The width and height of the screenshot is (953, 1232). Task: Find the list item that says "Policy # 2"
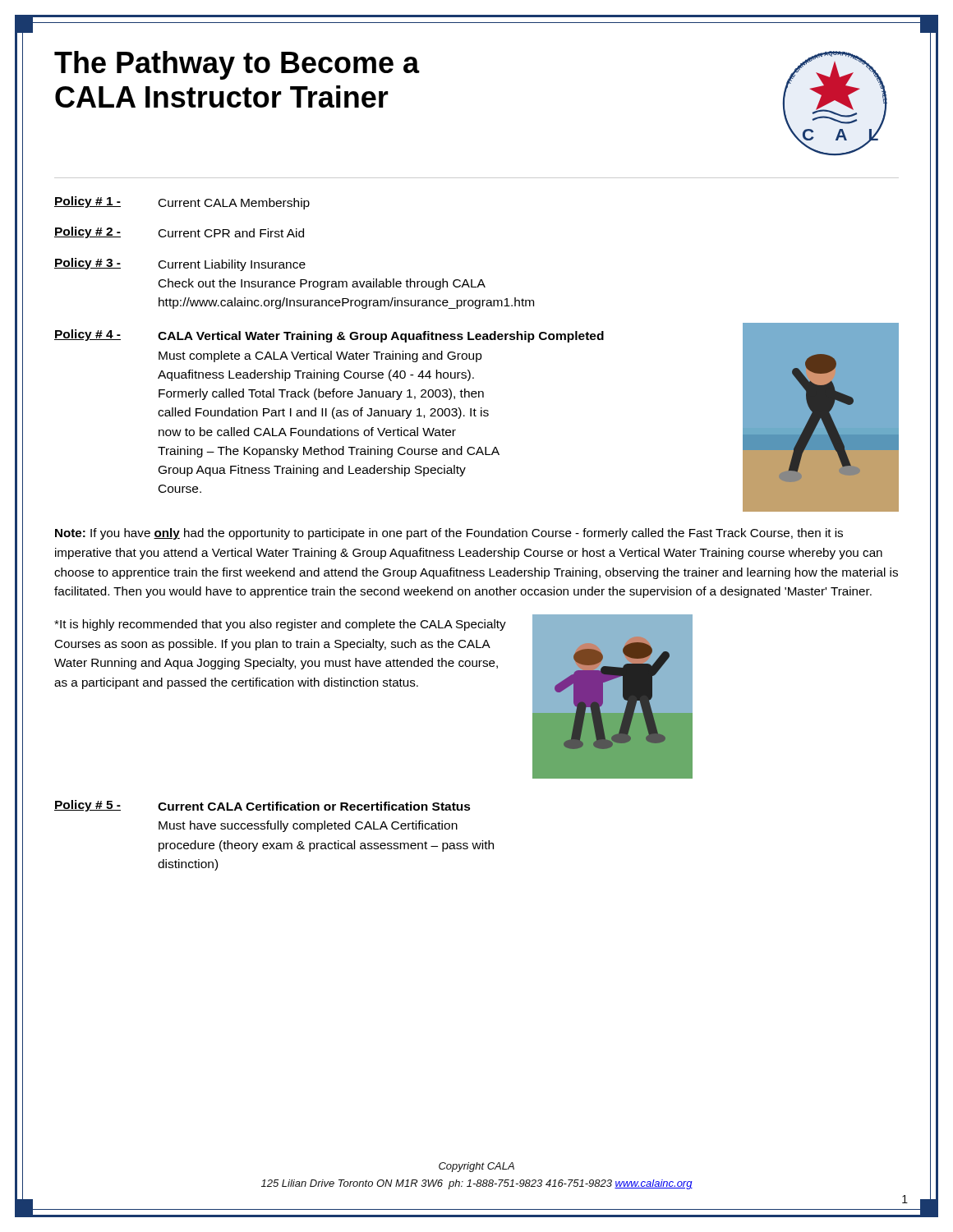[180, 233]
